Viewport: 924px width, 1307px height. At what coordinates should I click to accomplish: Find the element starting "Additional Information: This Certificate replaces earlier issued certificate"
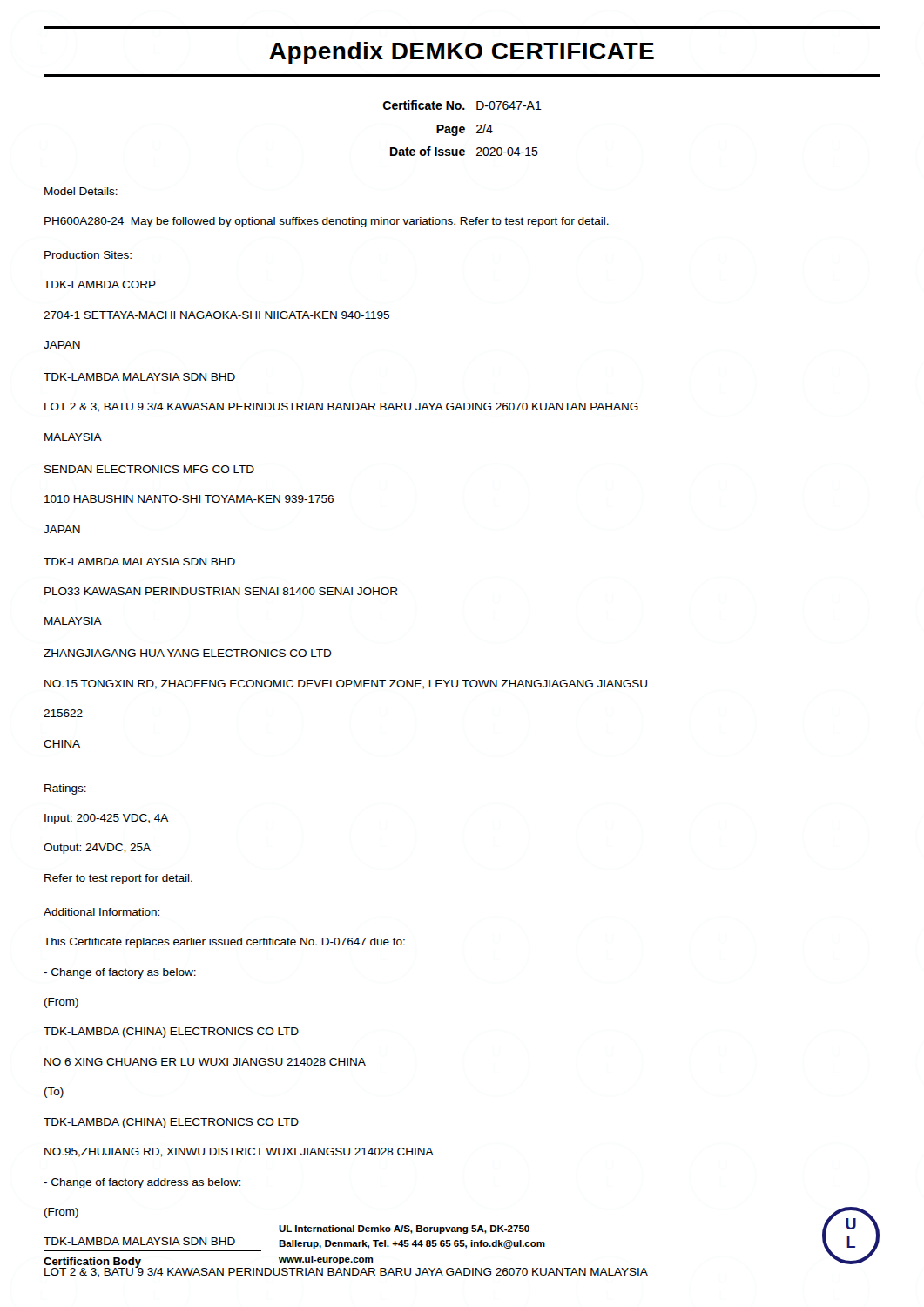click(x=101, y=912)
